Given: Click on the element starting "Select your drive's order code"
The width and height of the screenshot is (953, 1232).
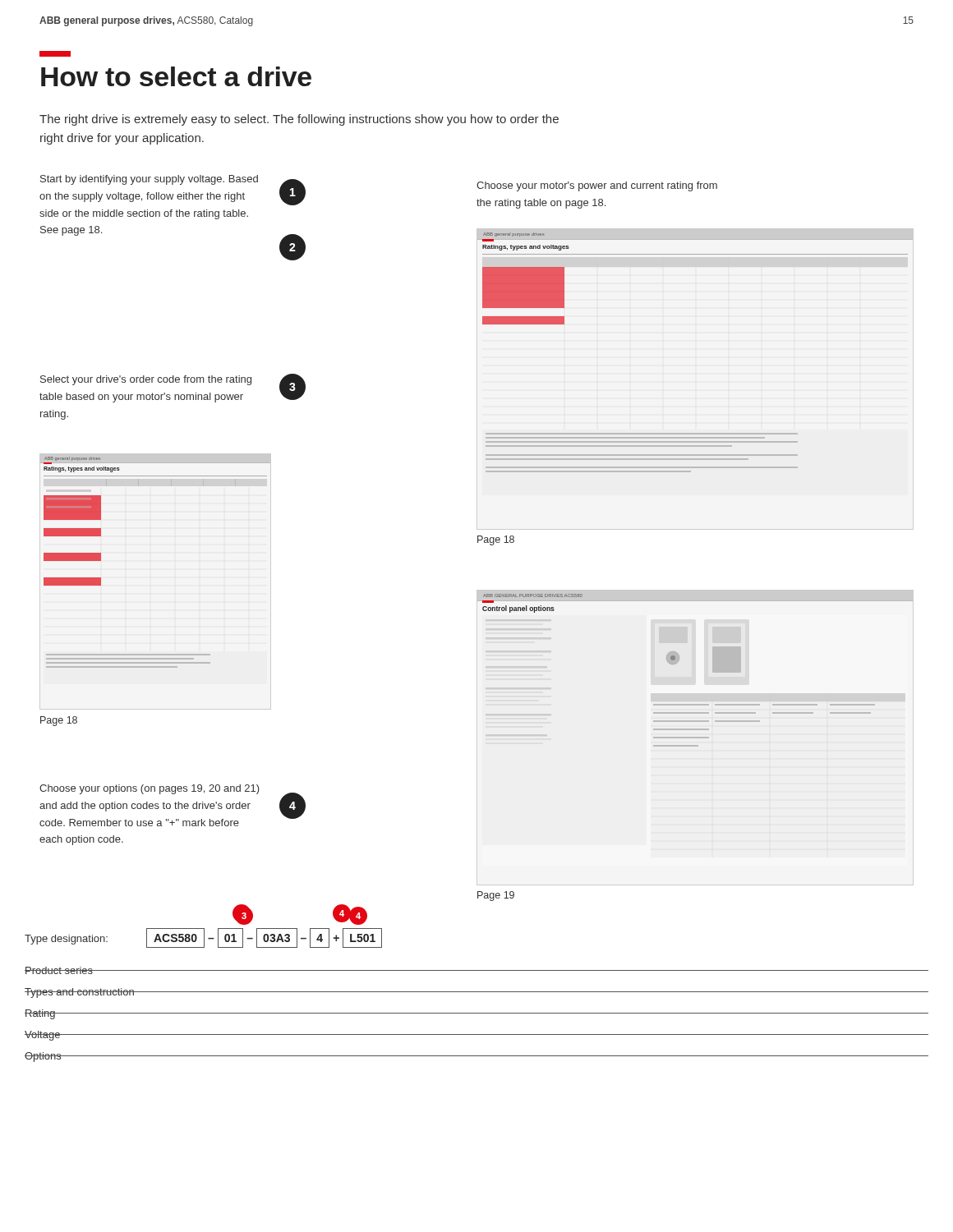Looking at the screenshot, I should tap(146, 396).
